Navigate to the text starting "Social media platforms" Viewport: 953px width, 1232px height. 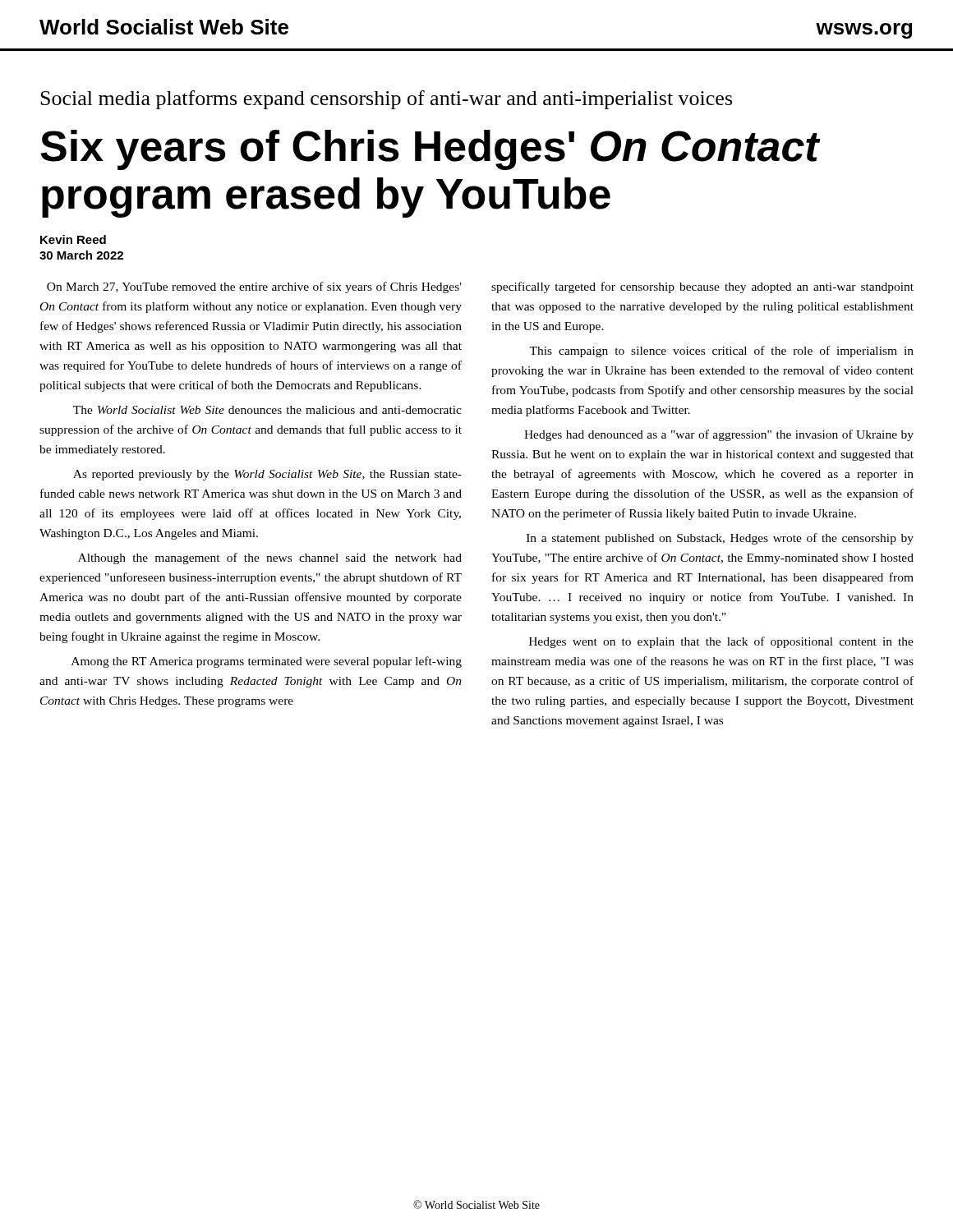386,98
